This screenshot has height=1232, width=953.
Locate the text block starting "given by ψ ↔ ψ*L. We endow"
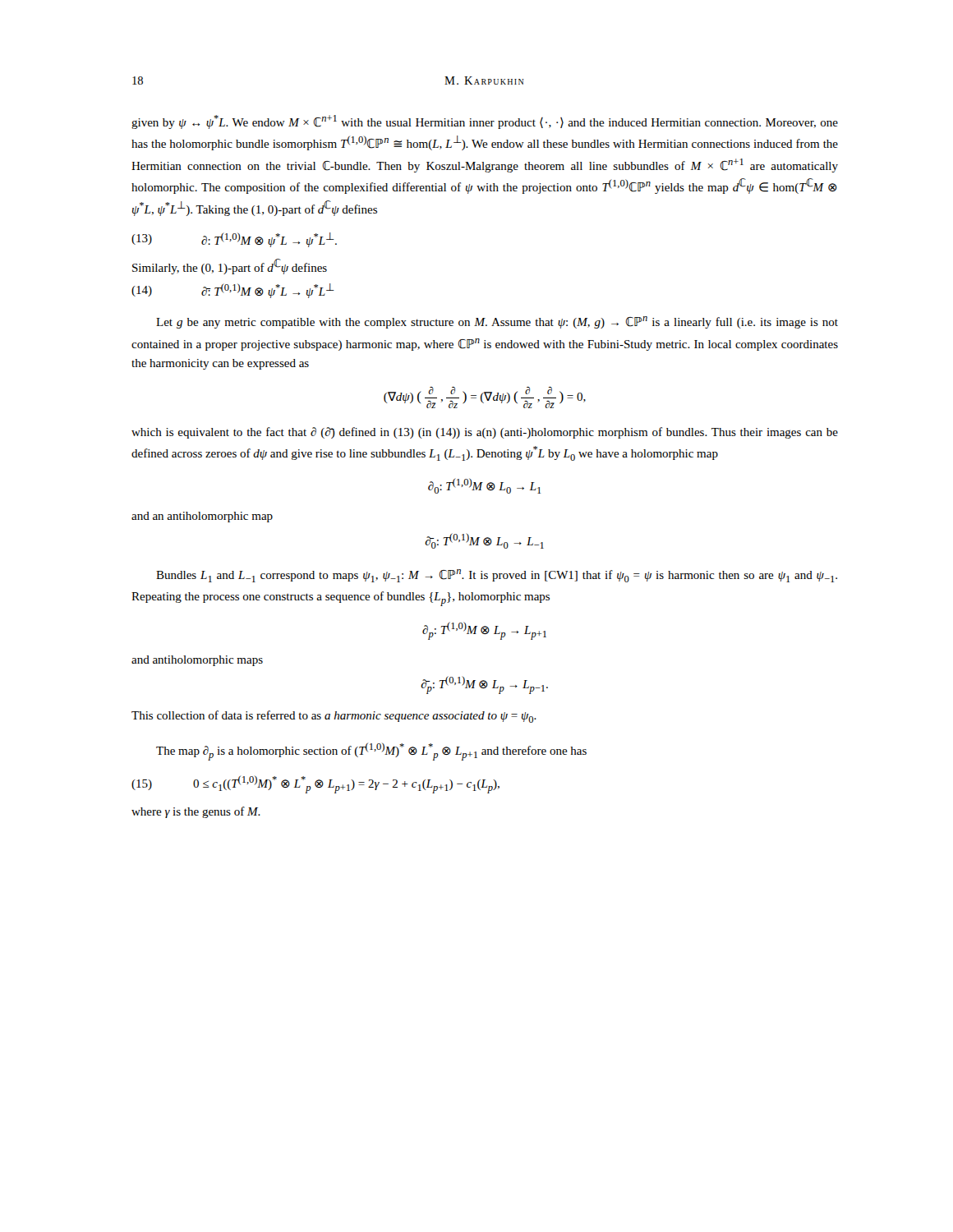click(x=485, y=165)
